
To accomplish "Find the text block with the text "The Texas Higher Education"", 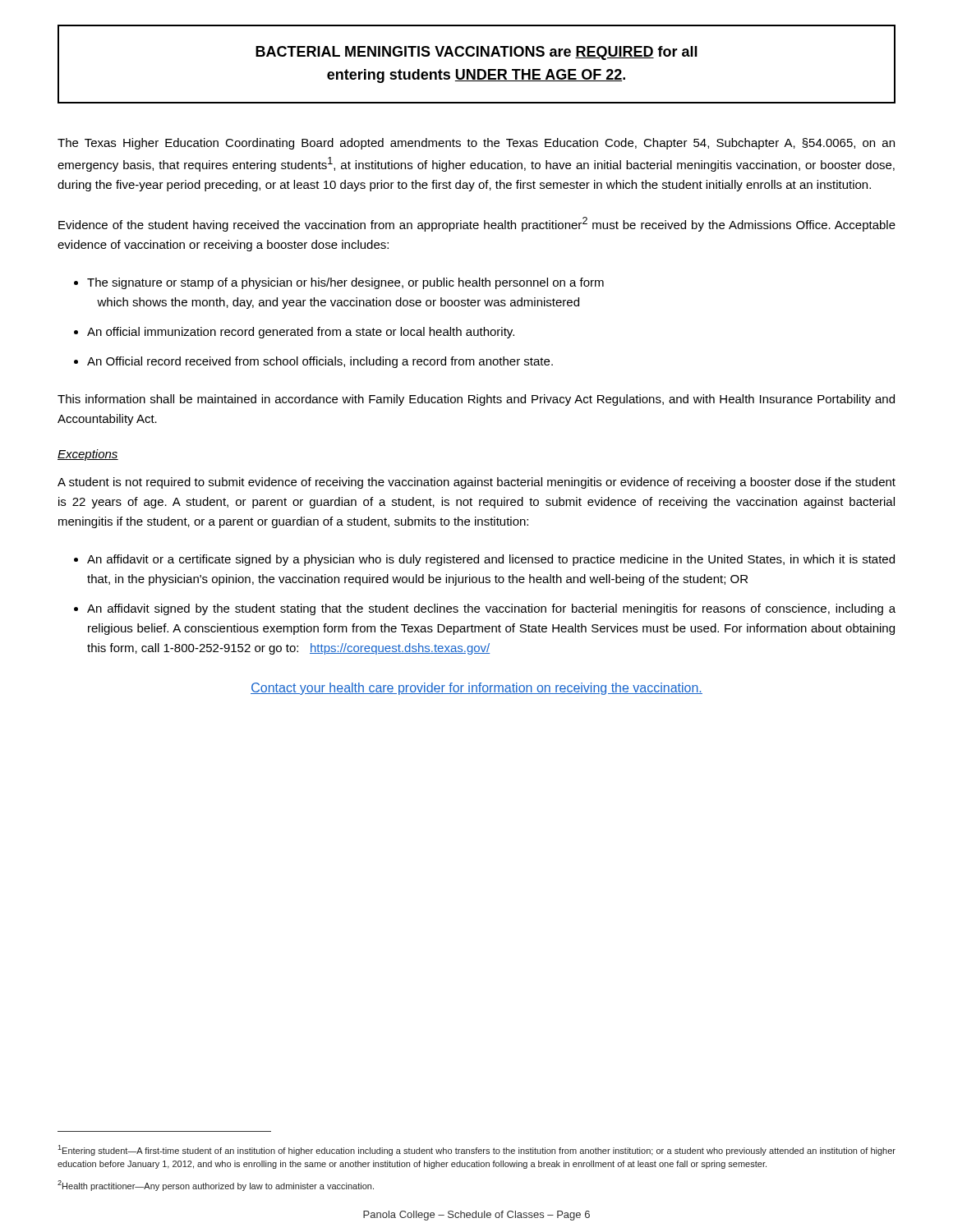I will tap(476, 163).
